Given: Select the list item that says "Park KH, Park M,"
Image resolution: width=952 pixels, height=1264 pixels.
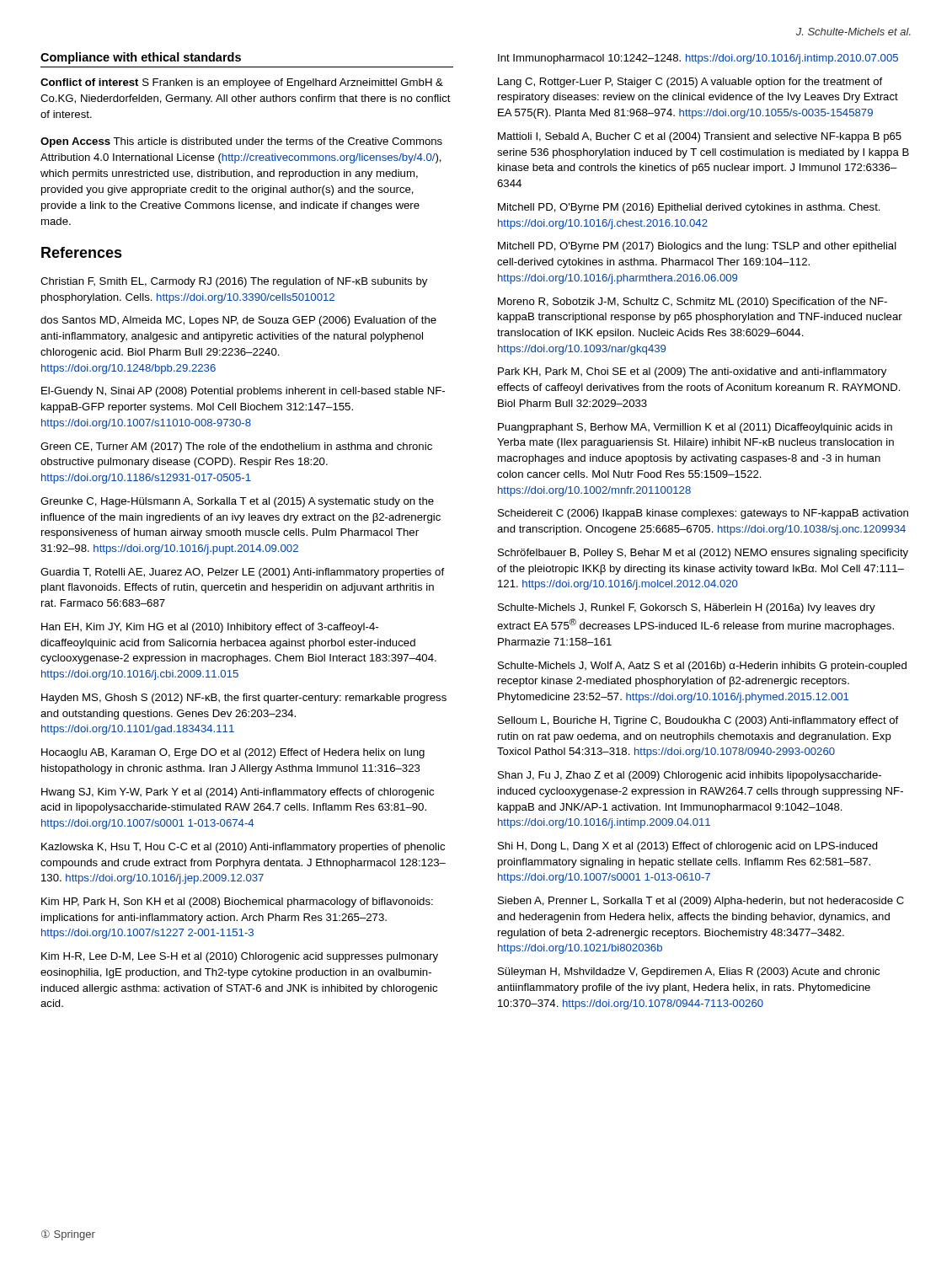Looking at the screenshot, I should click(699, 387).
